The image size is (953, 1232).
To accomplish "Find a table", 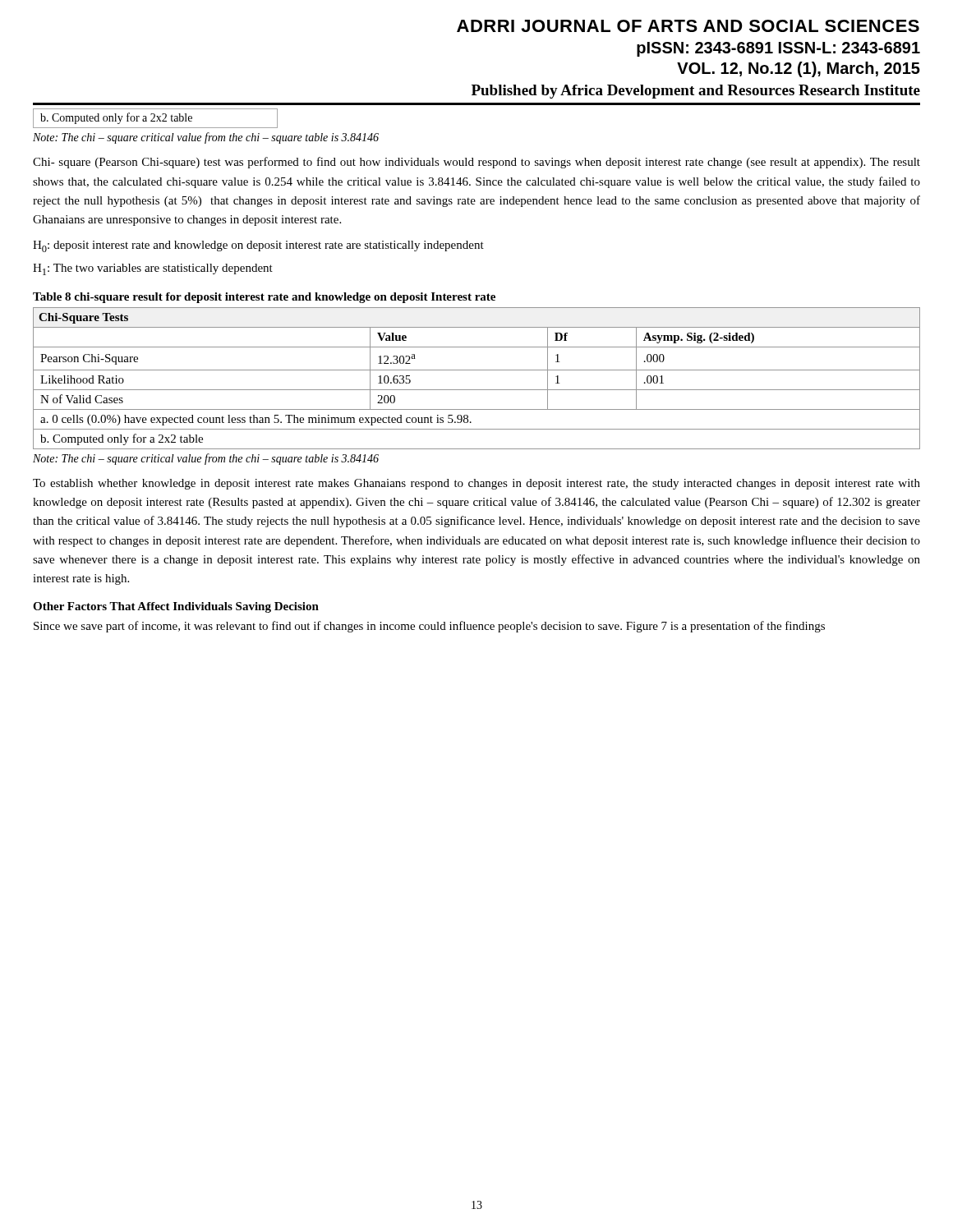I will pos(476,378).
